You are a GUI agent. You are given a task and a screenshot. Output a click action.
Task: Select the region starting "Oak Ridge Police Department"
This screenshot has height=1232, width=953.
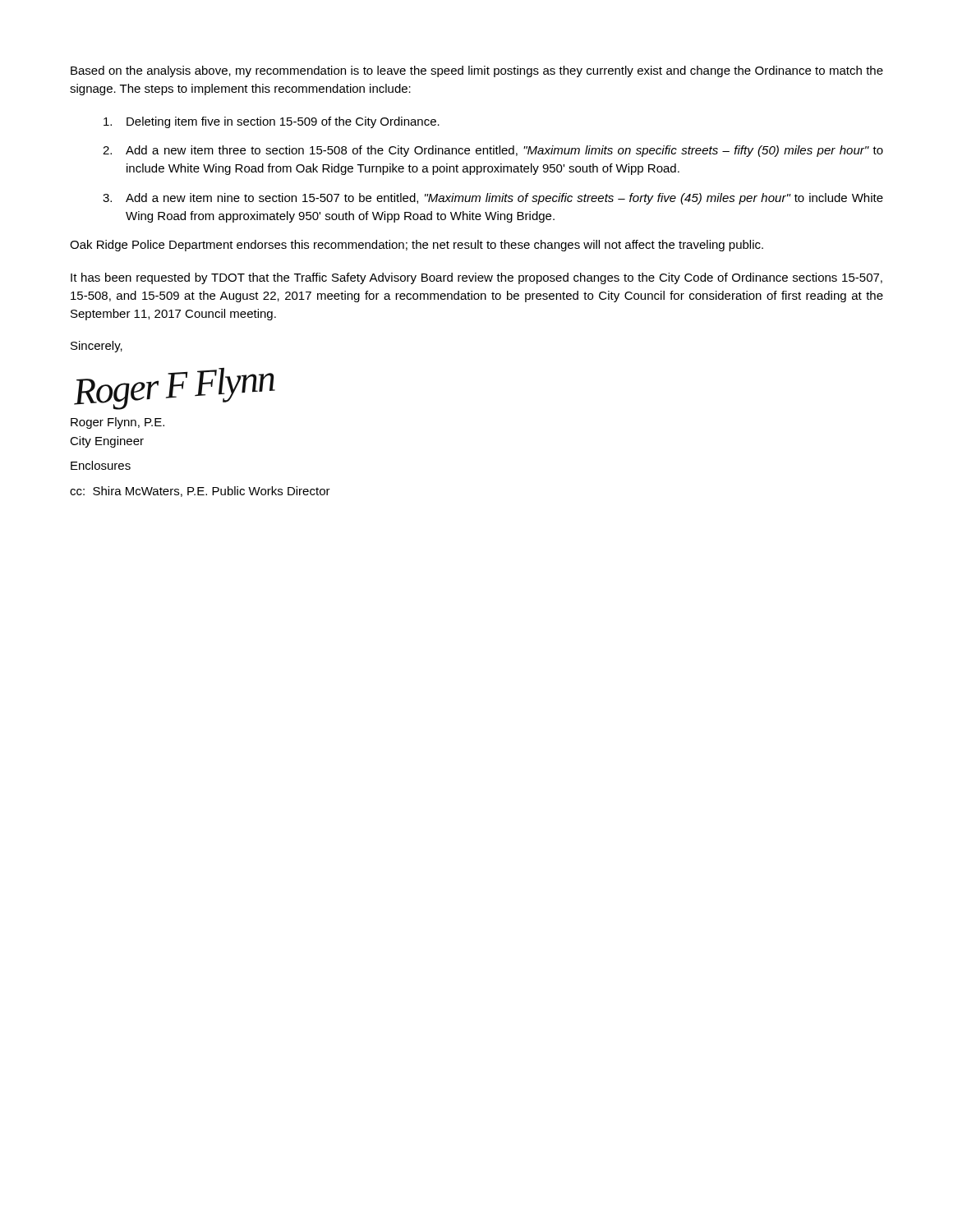pyautogui.click(x=417, y=245)
